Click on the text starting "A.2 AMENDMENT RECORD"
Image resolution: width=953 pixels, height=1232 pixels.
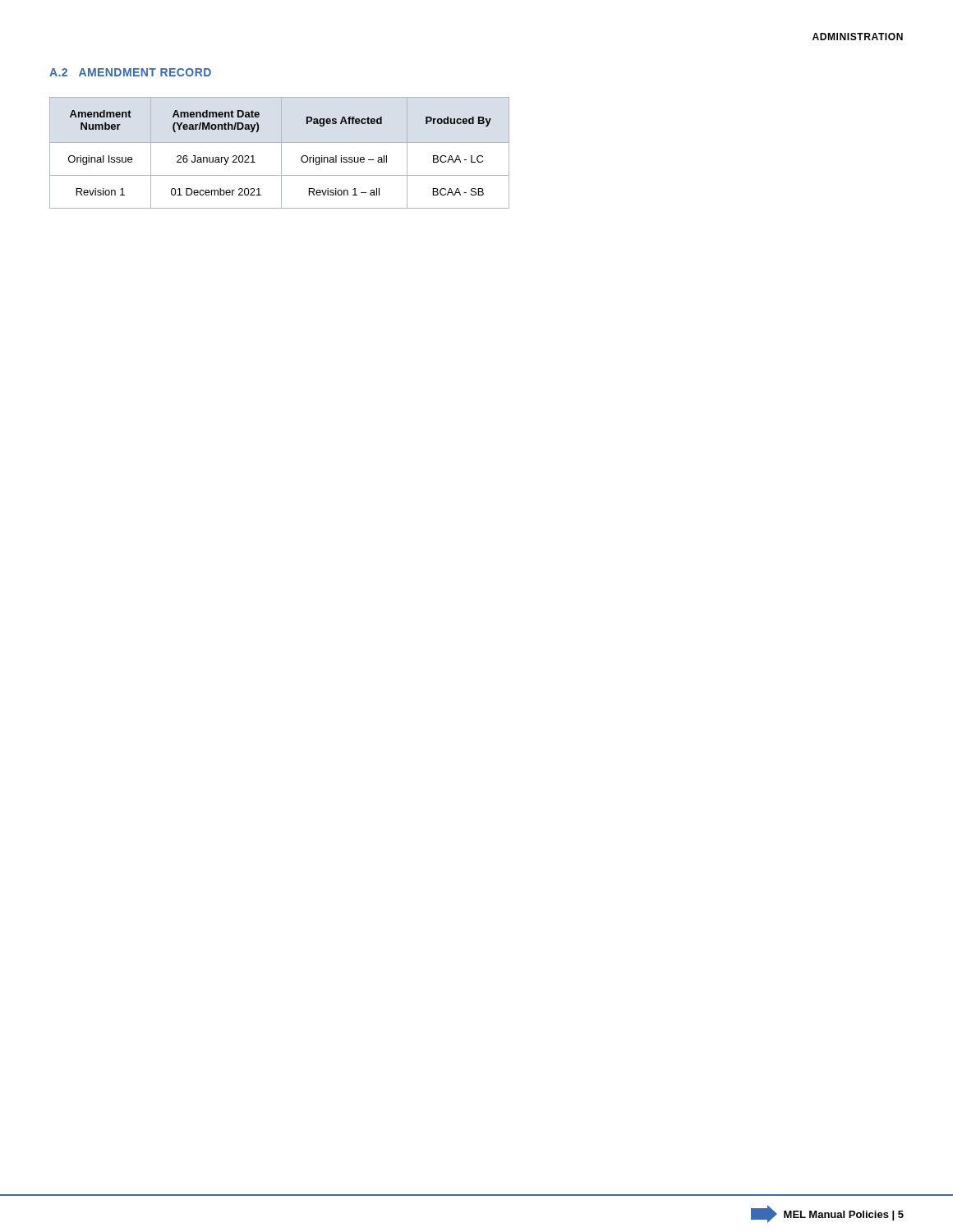131,72
